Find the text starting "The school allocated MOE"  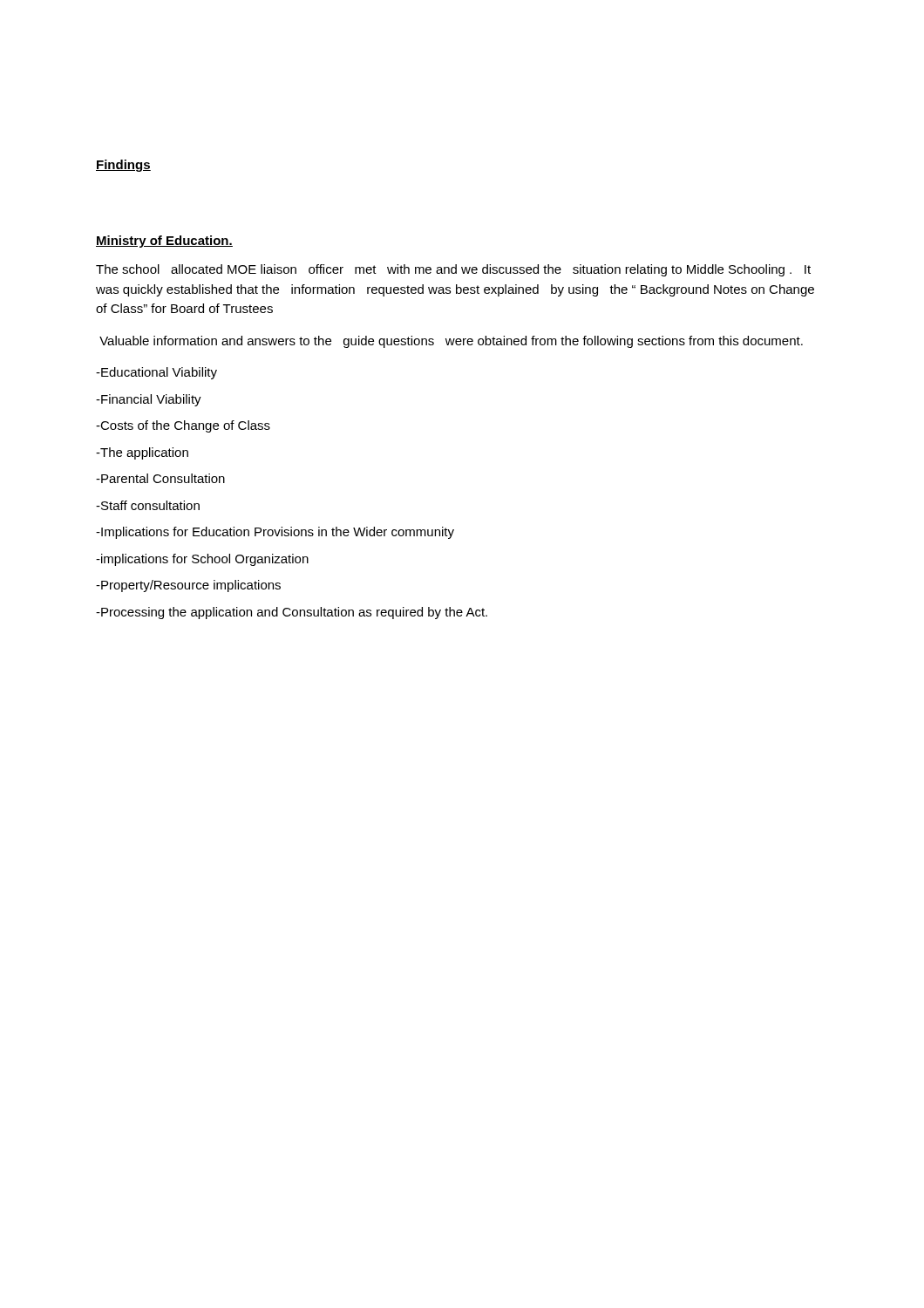(455, 289)
